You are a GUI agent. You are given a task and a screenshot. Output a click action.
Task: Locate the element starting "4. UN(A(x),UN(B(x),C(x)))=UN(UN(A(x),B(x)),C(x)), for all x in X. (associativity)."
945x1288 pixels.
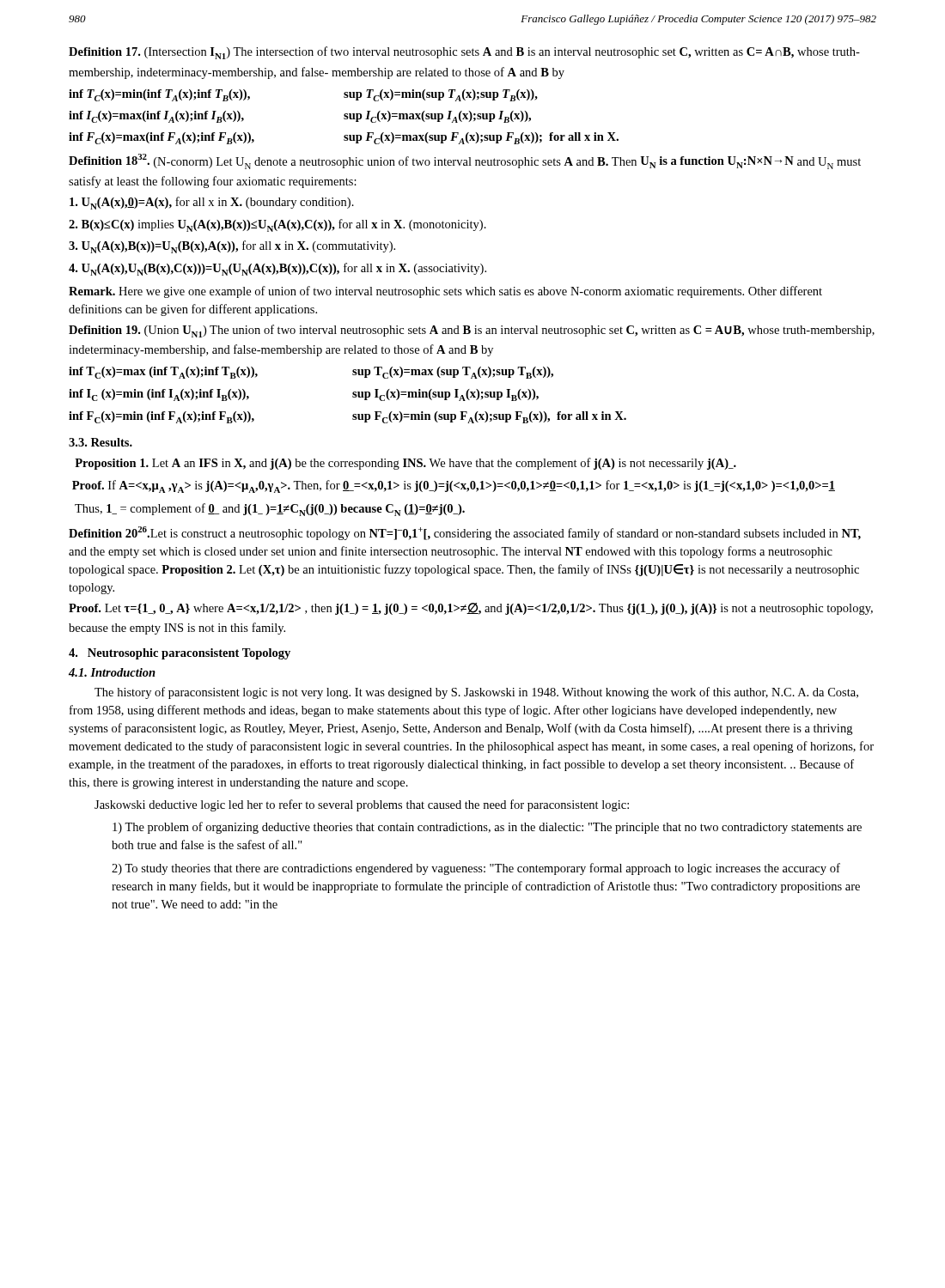(x=278, y=269)
